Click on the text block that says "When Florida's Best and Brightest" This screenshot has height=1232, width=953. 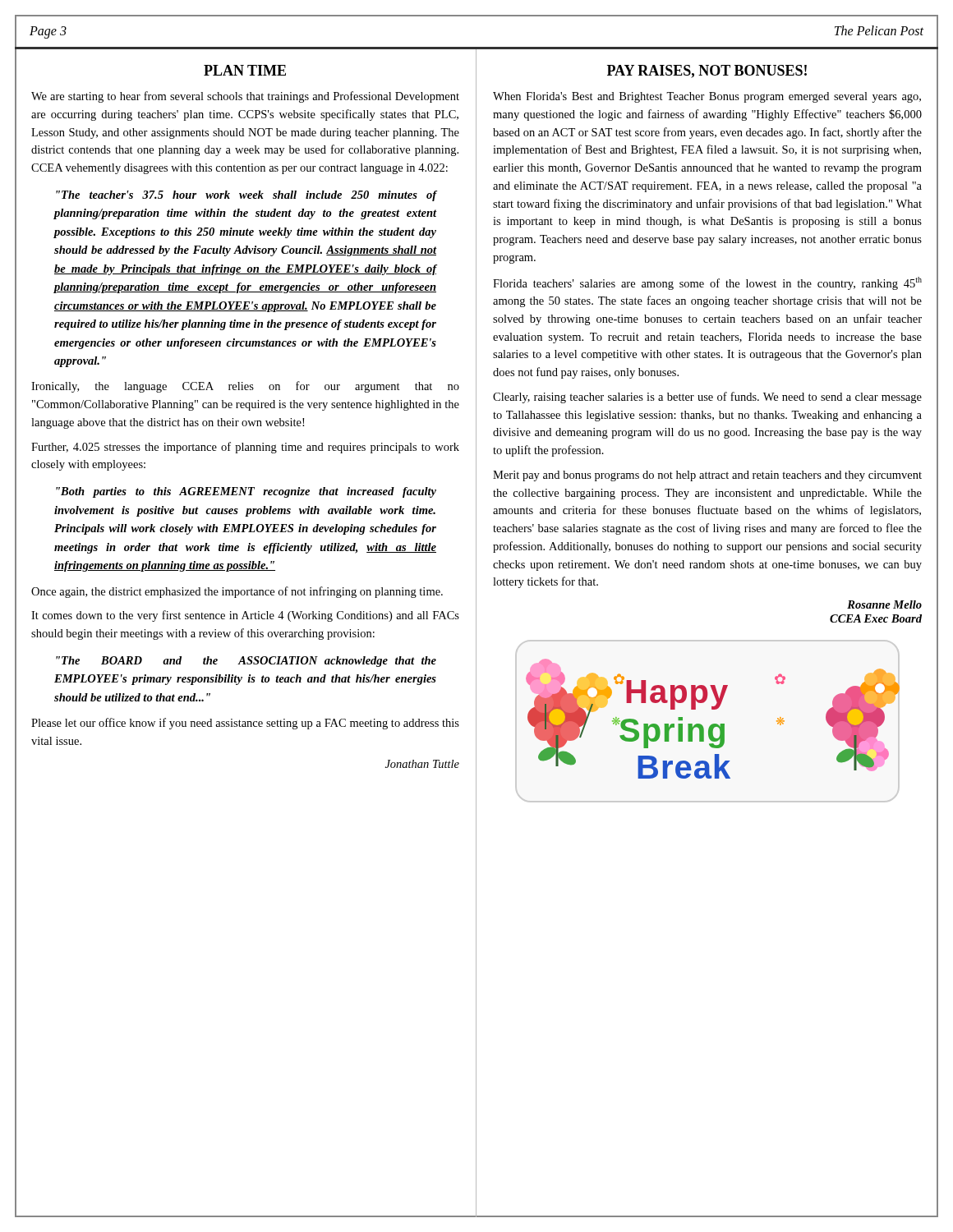pyautogui.click(x=707, y=176)
